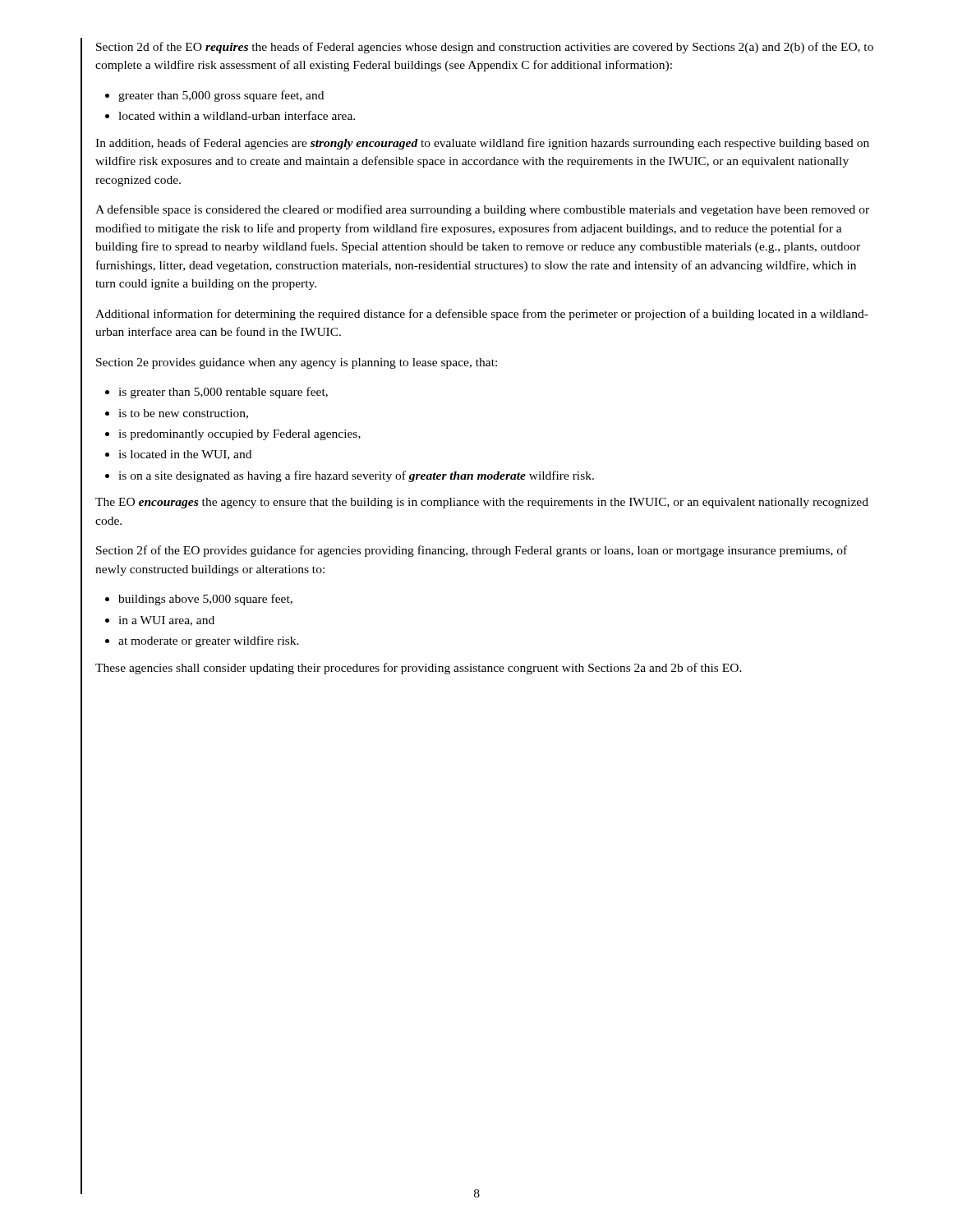Point to the block starting "is located in"

pos(185,454)
